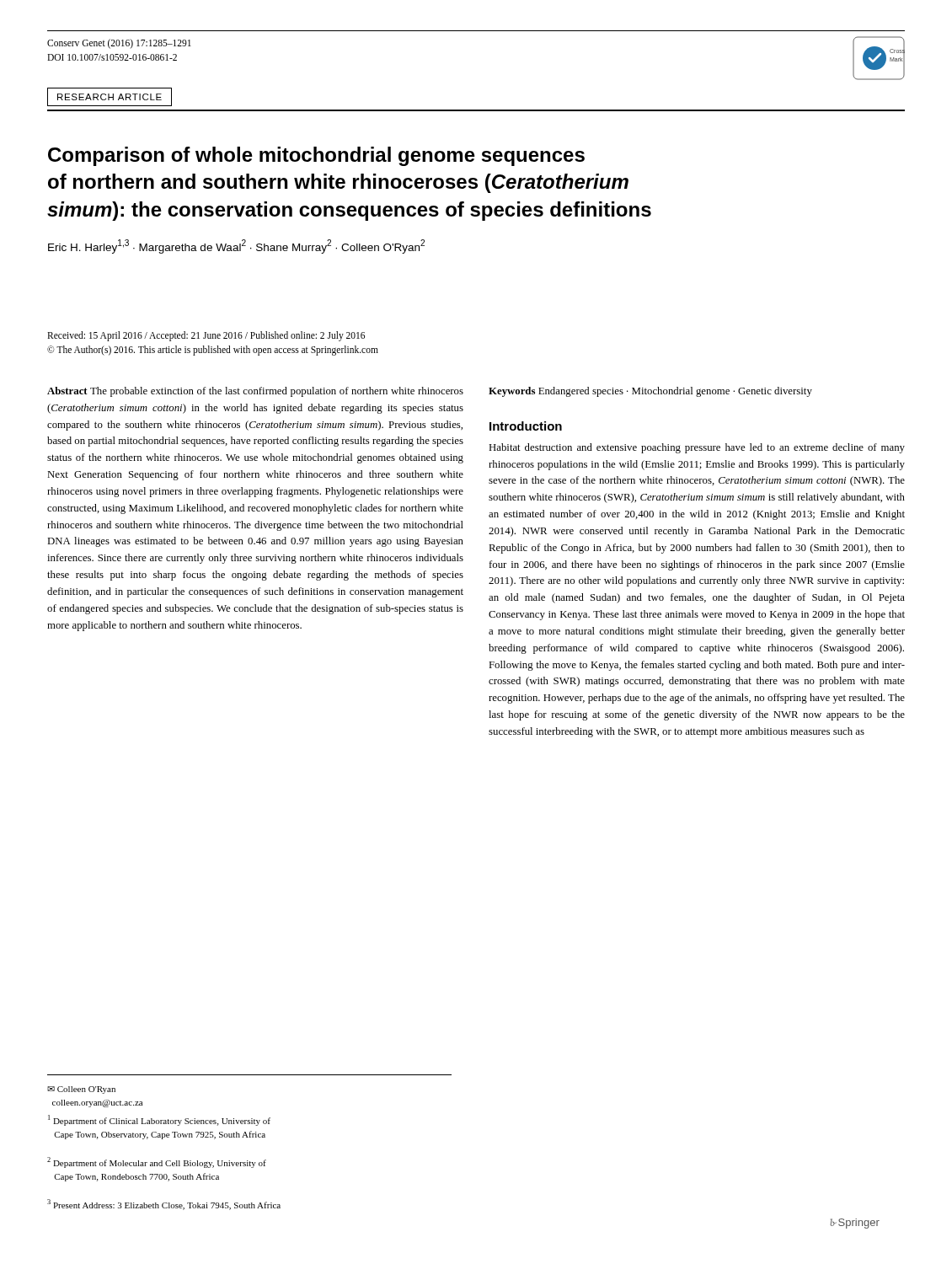Click on the text block containing "Habitat destruction and extensive poaching pressure"
This screenshot has height=1264, width=952.
click(697, 589)
